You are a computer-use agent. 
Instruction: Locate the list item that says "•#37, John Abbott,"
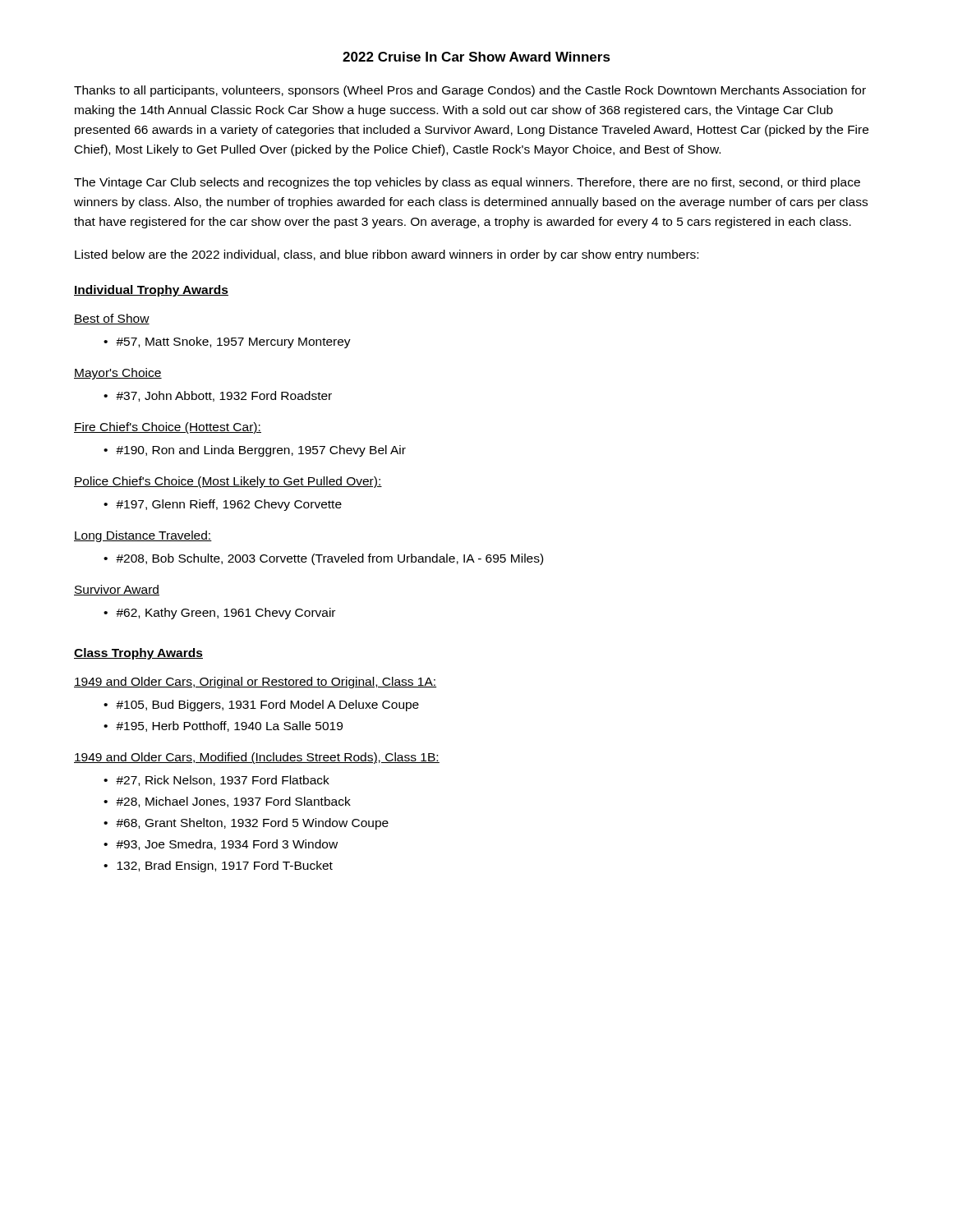[x=218, y=396]
